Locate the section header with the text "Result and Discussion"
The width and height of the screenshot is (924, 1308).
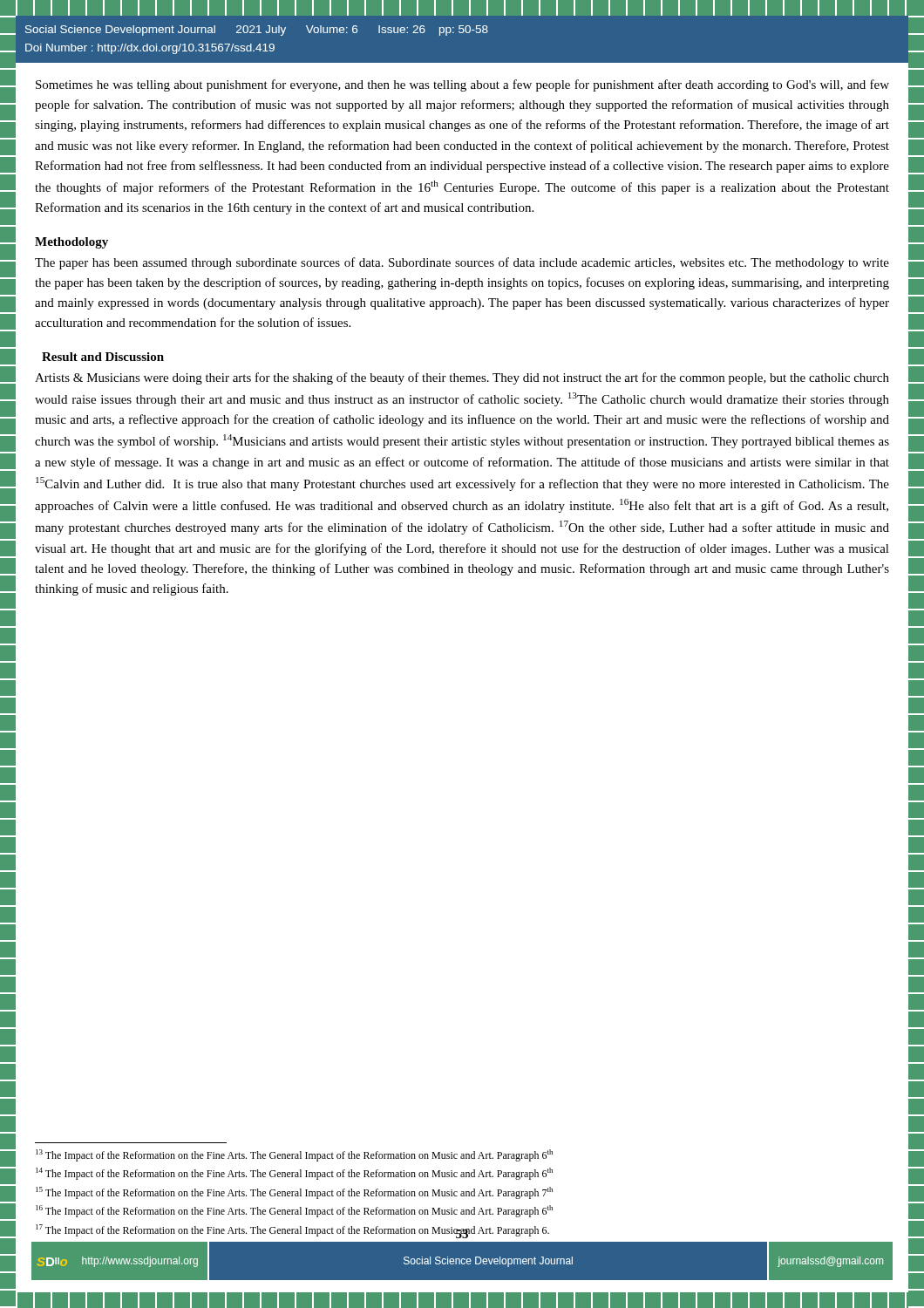[103, 356]
